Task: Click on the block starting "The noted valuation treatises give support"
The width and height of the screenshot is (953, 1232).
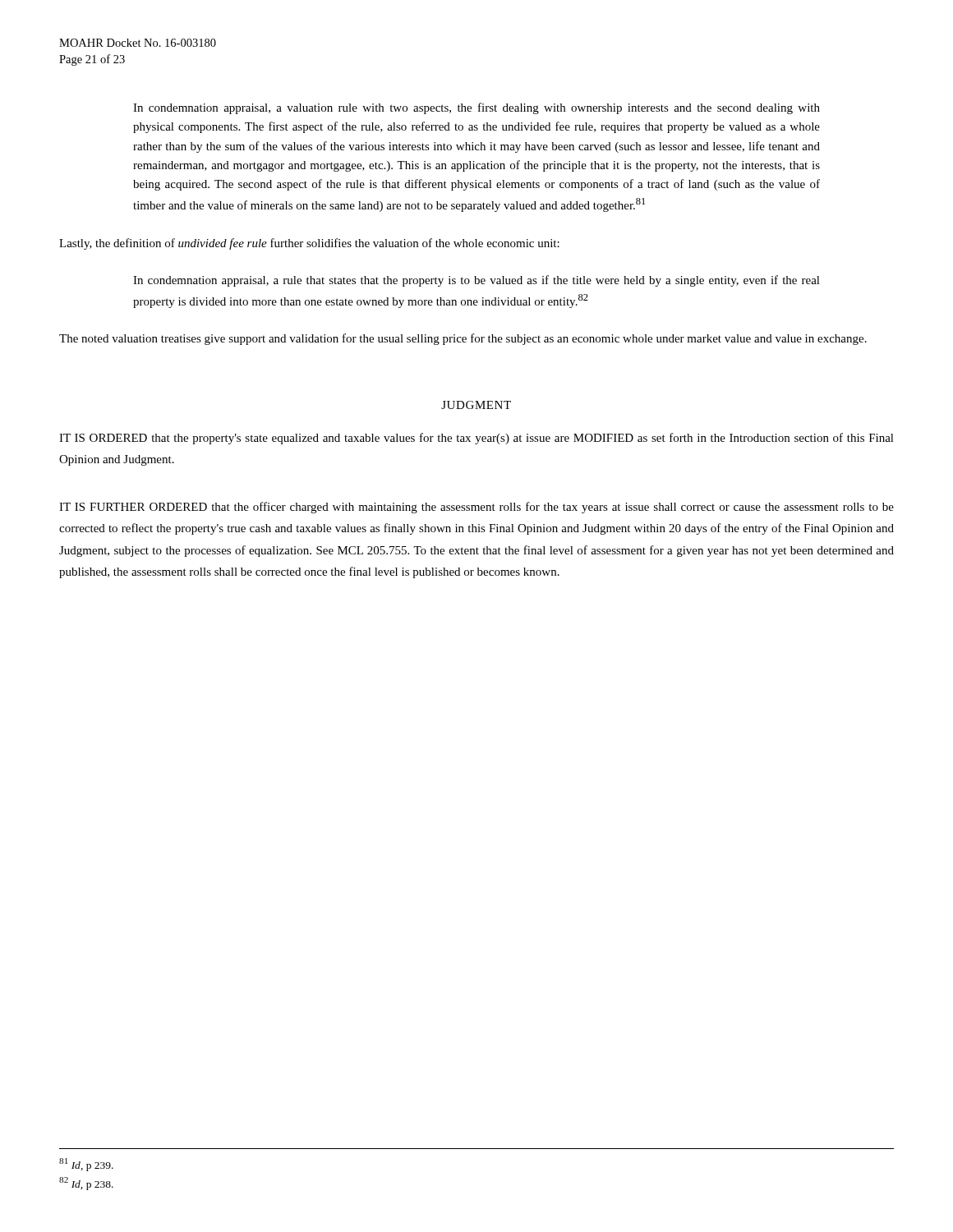Action: [463, 339]
